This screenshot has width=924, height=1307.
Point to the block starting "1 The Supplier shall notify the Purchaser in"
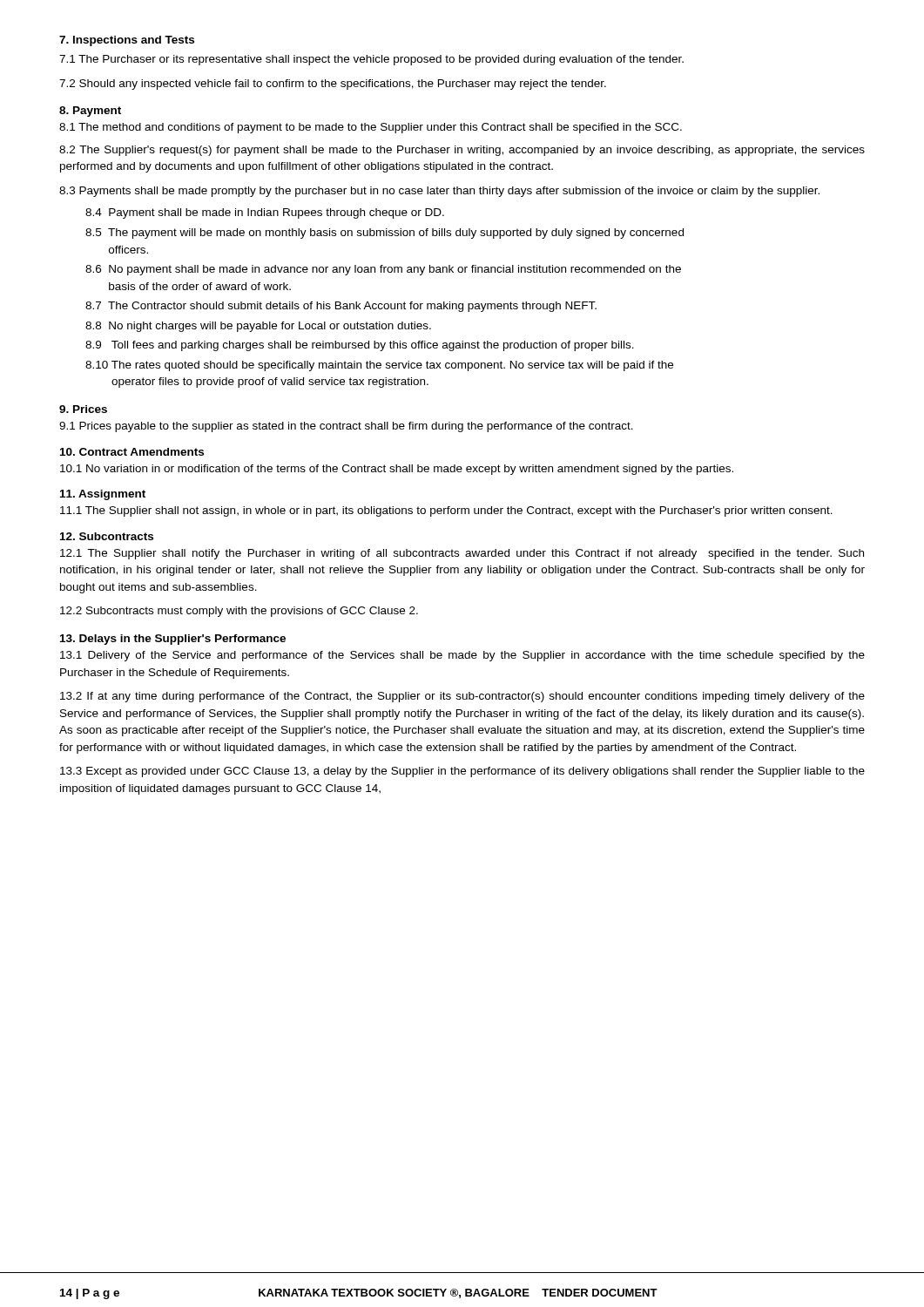tap(462, 570)
